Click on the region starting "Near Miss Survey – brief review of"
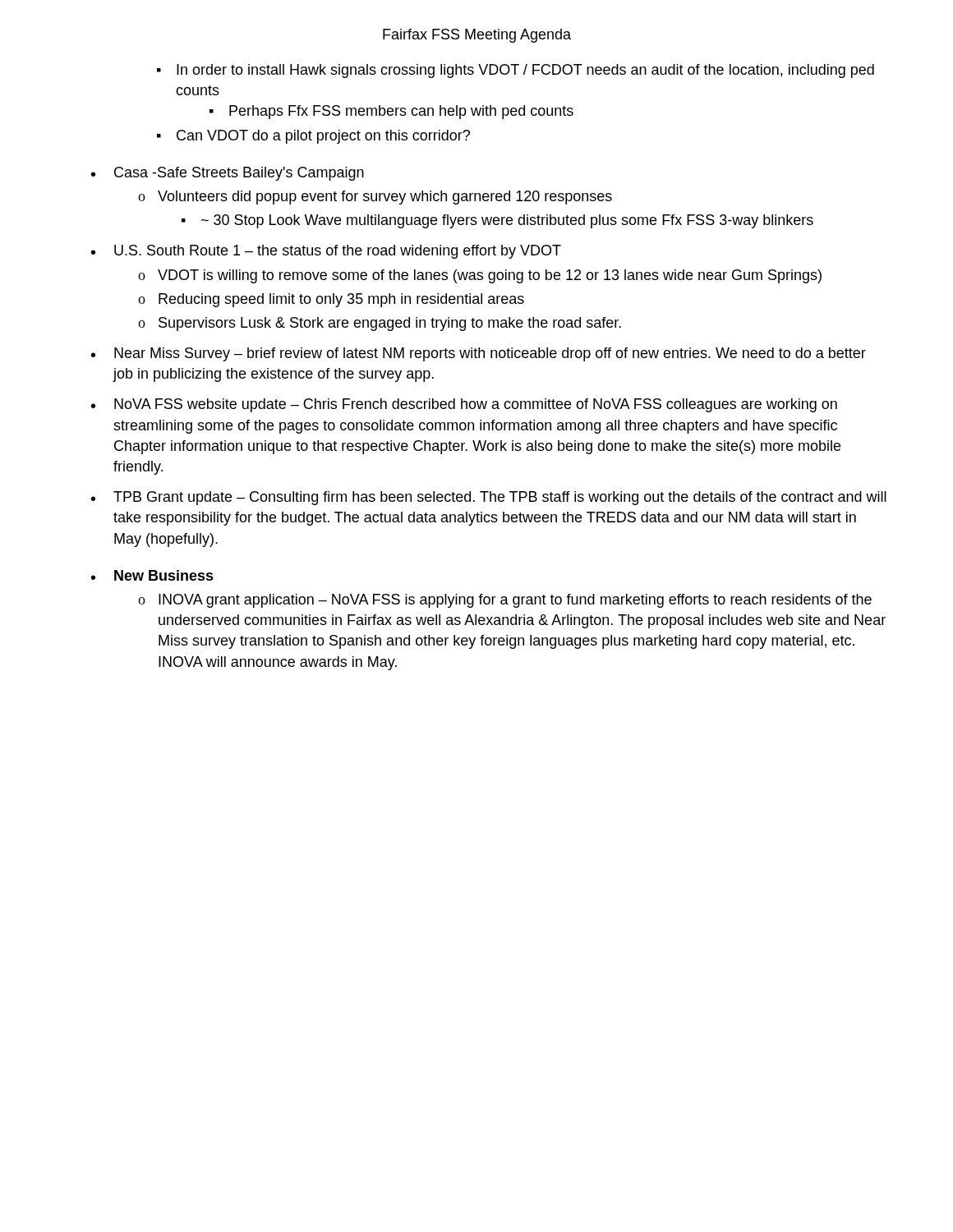 coord(490,364)
